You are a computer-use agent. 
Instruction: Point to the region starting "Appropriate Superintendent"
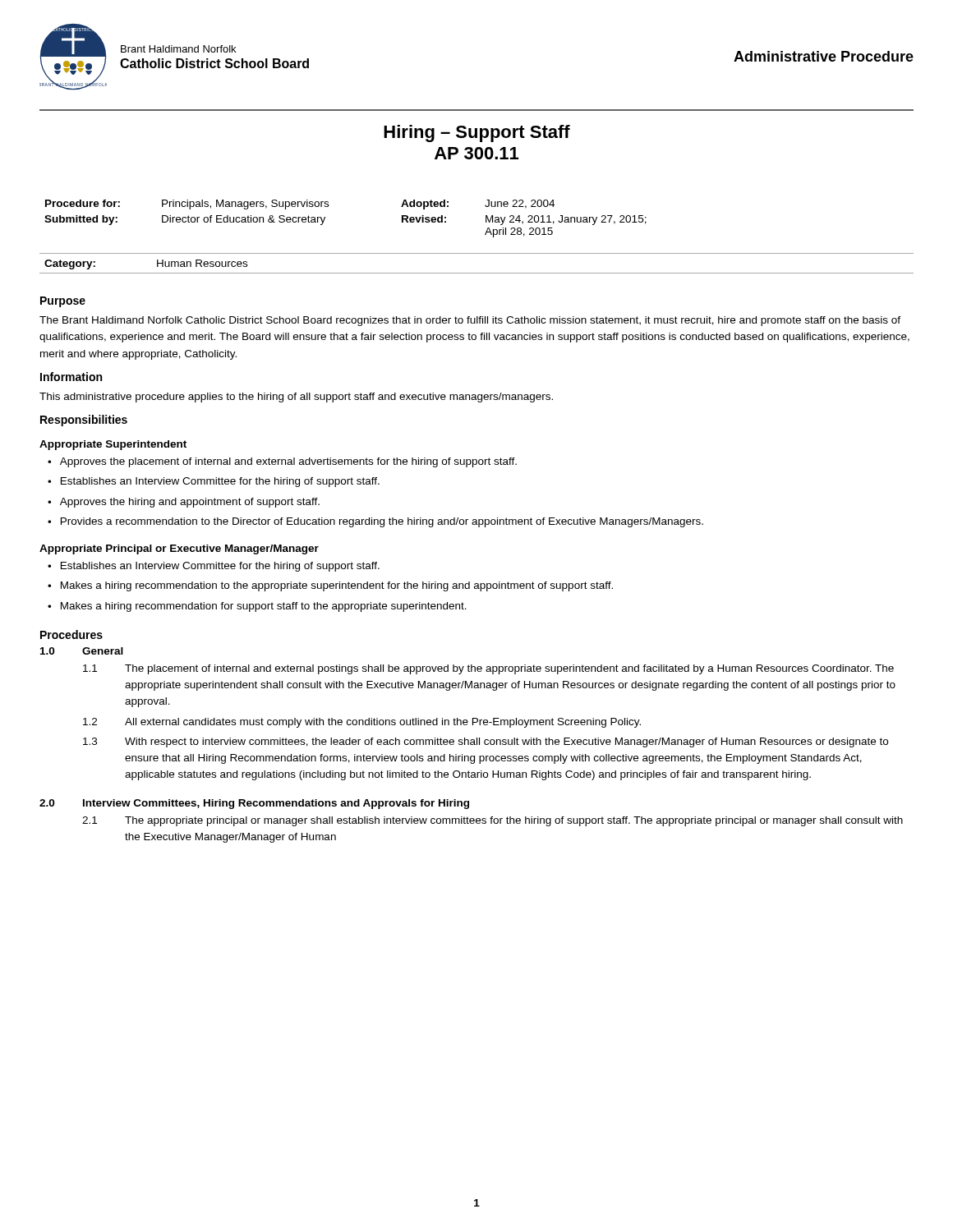pyautogui.click(x=113, y=444)
